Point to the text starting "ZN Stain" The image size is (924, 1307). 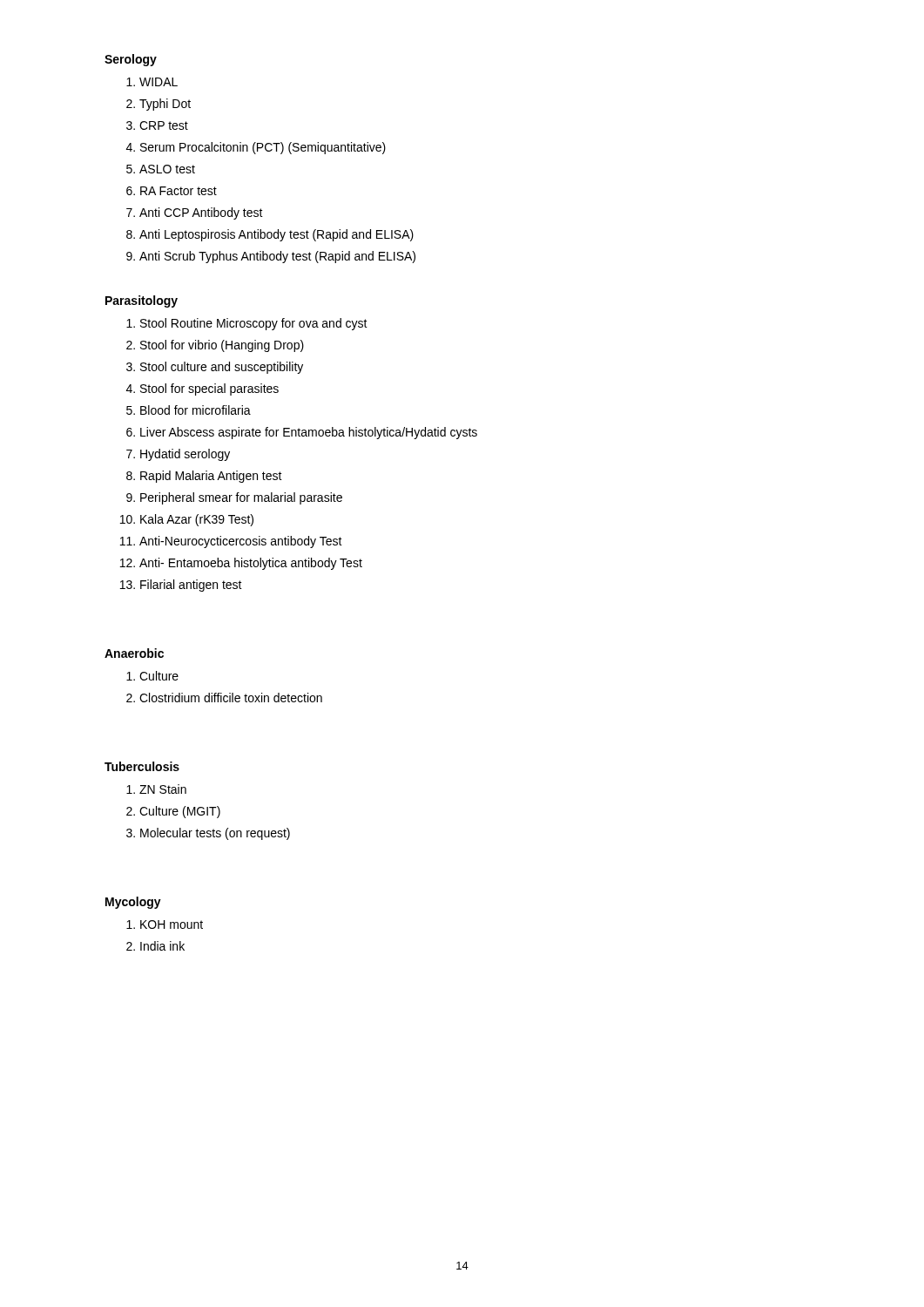163,789
